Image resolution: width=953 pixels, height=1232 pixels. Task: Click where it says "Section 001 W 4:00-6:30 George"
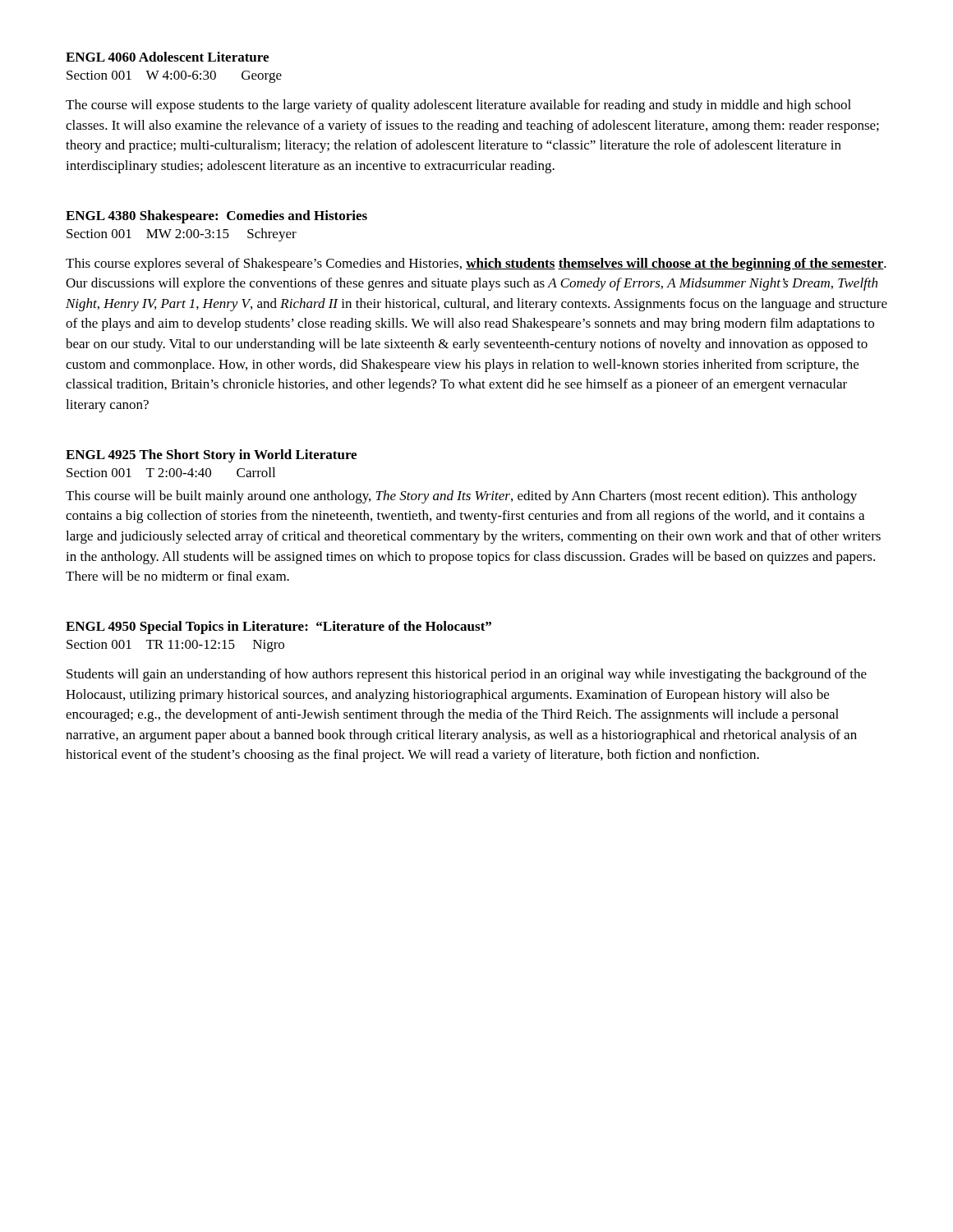pos(174,75)
